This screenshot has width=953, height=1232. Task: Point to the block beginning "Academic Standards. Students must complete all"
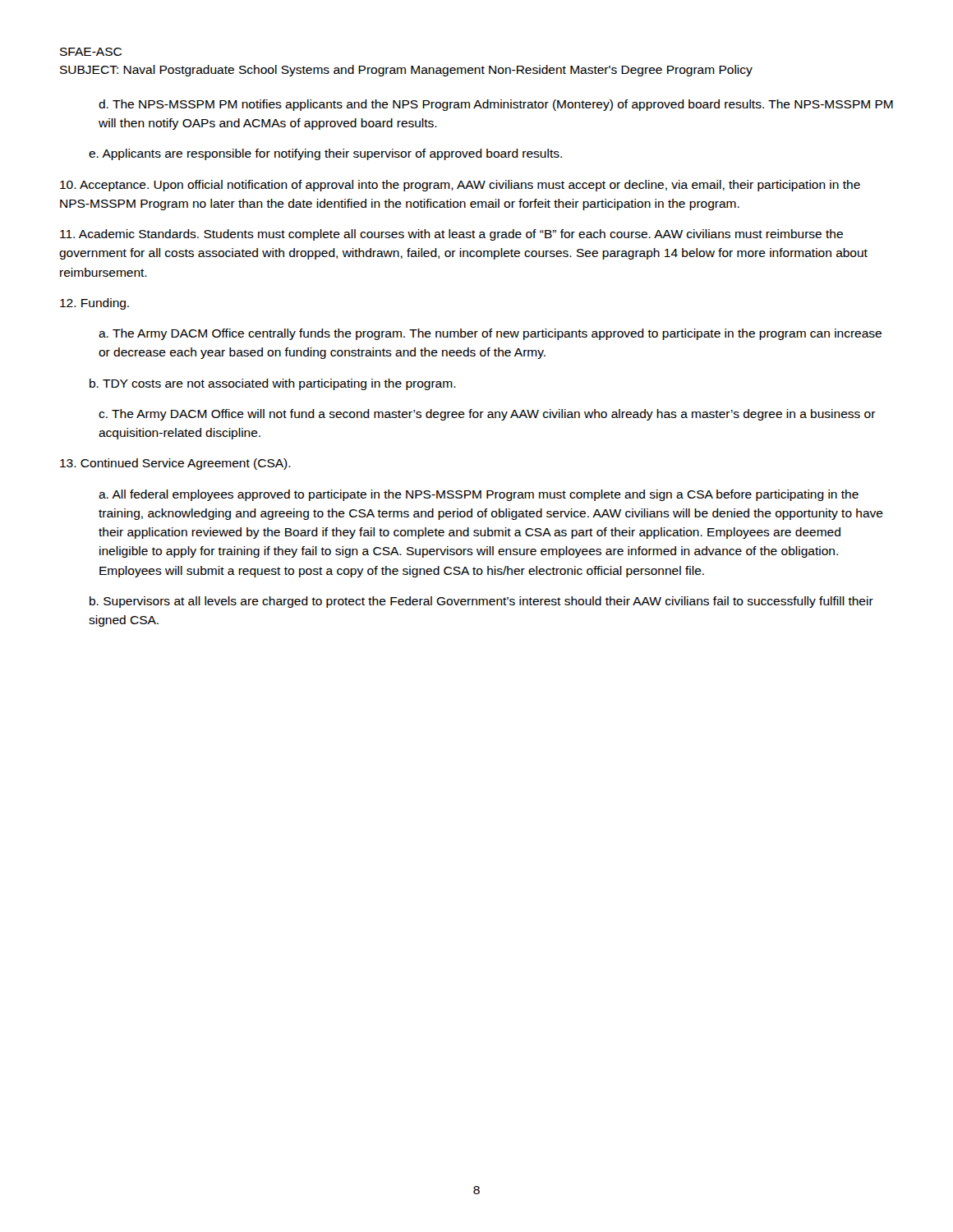click(x=463, y=253)
